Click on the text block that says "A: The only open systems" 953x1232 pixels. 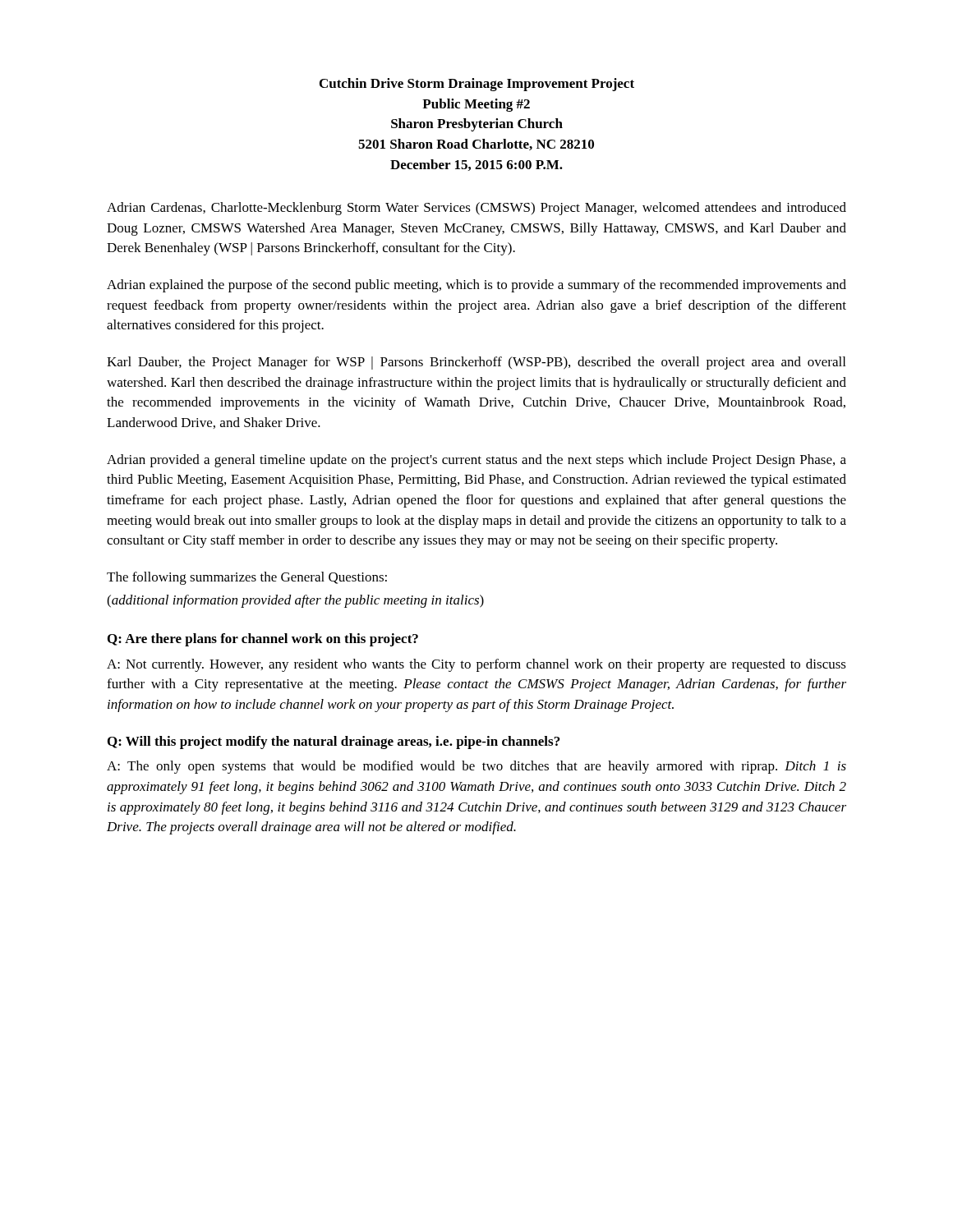pos(476,796)
